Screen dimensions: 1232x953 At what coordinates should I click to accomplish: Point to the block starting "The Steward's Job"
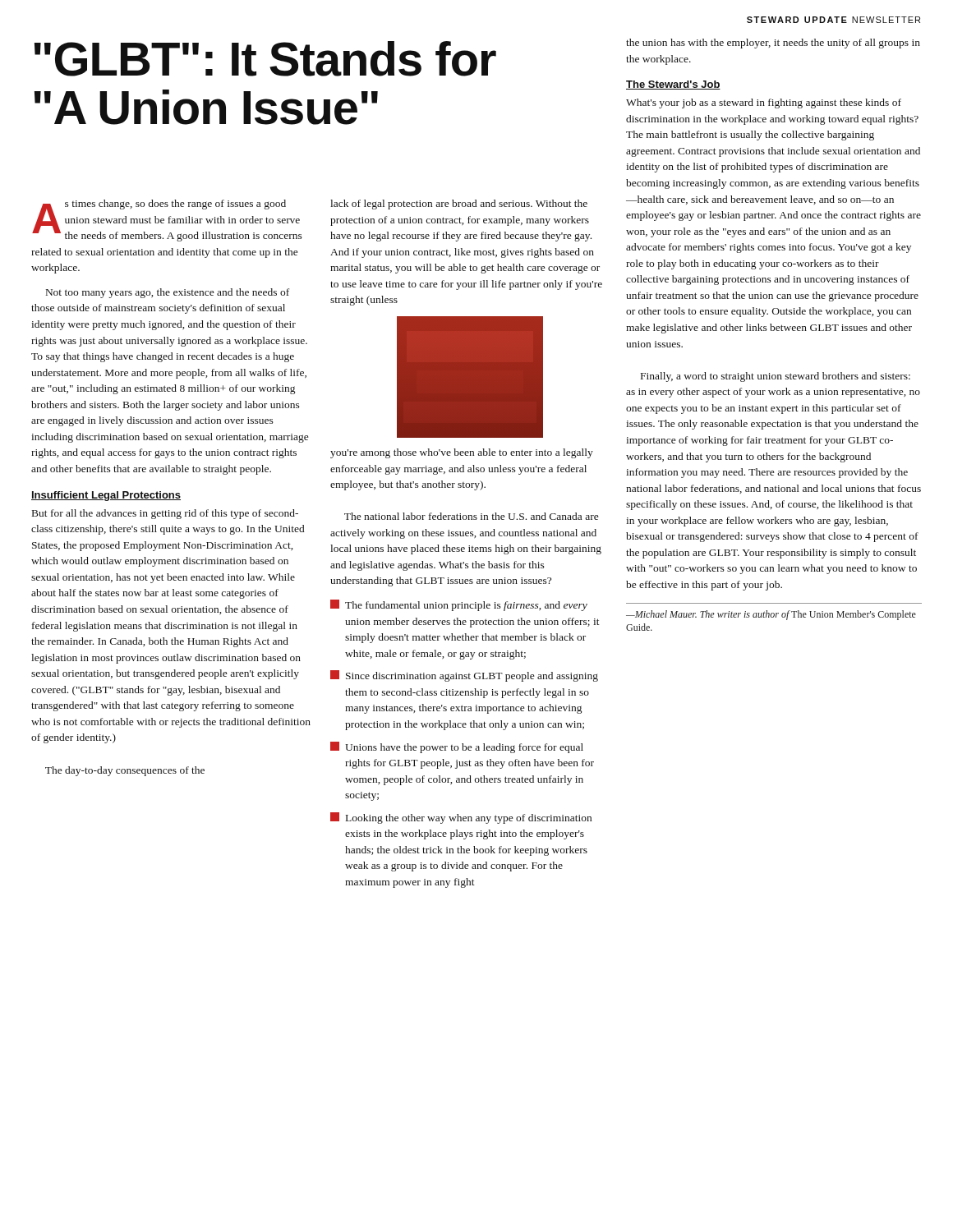tap(673, 84)
